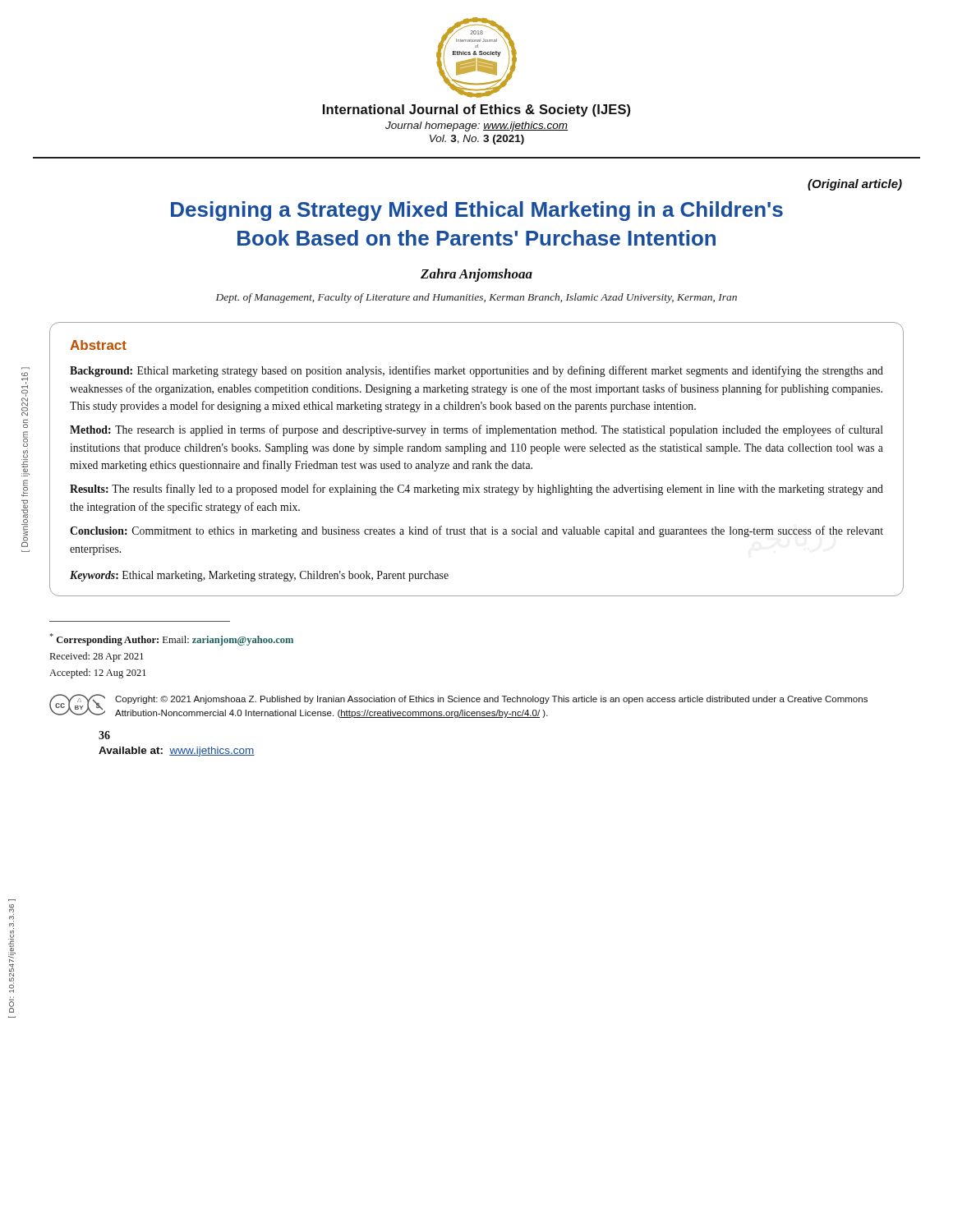Locate the text block that reads "[ Downloaded from"
The height and width of the screenshot is (1232, 953).
click(466, 459)
